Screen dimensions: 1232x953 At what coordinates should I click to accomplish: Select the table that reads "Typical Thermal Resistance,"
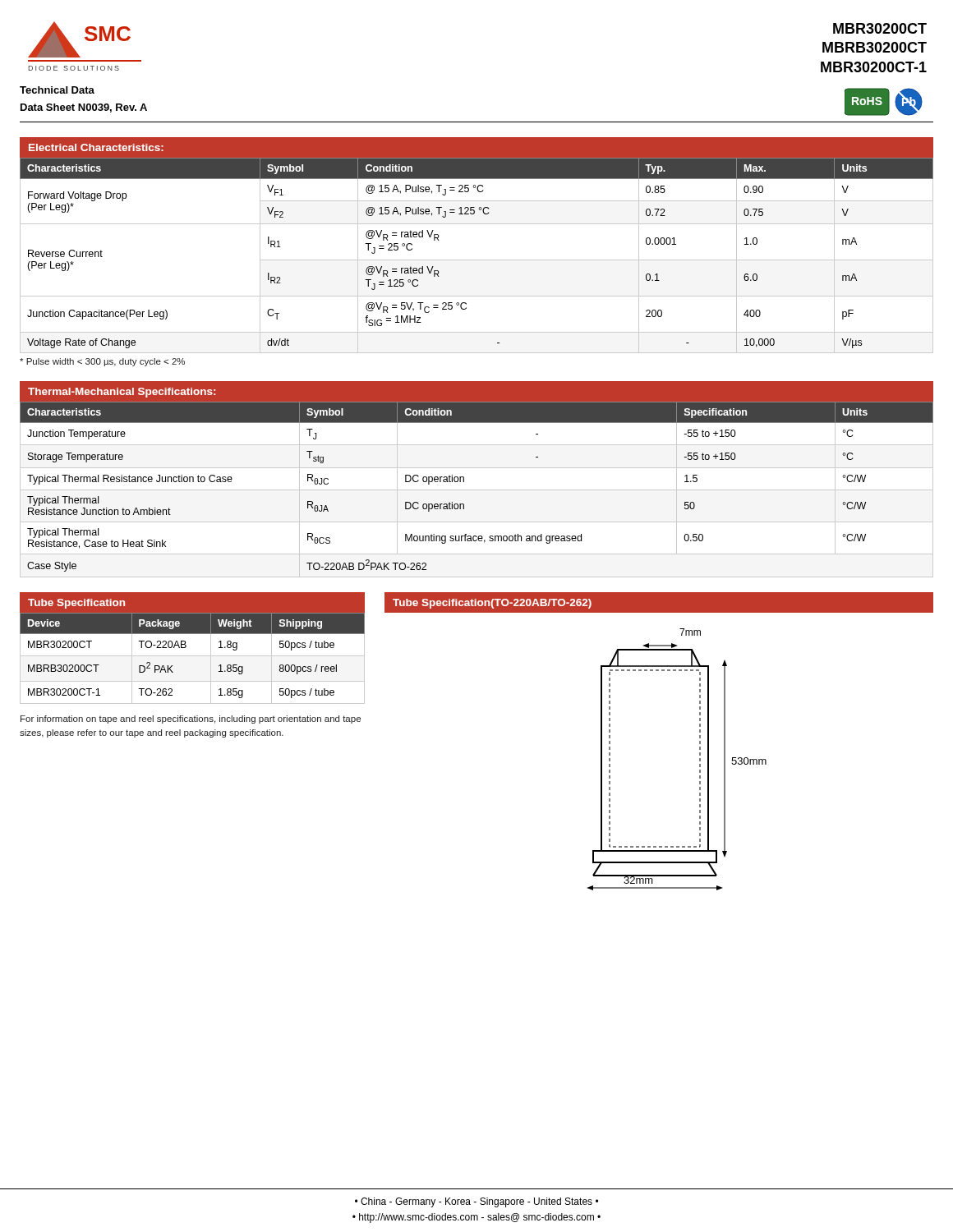tap(476, 490)
